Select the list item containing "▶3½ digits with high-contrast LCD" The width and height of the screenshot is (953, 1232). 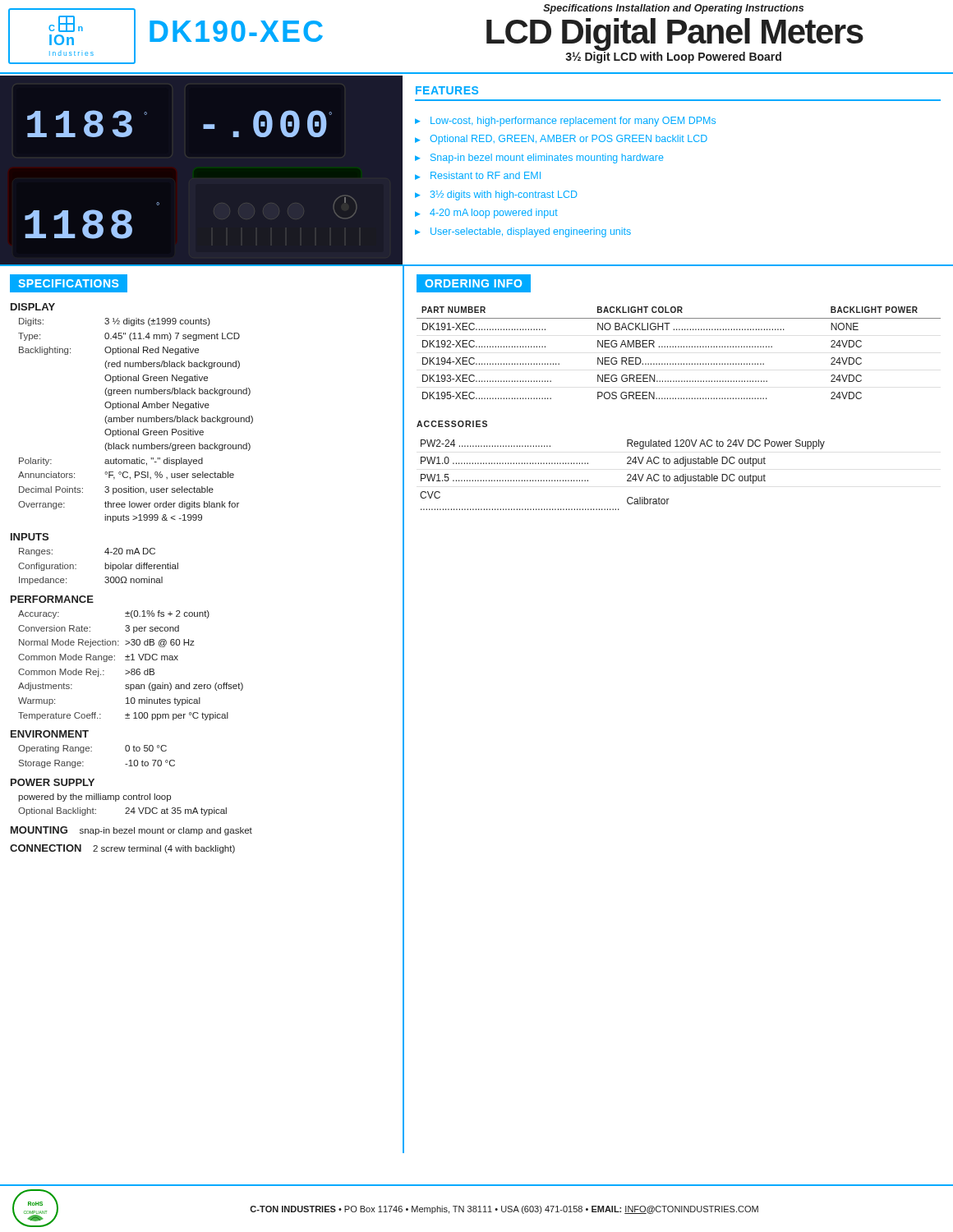point(496,194)
